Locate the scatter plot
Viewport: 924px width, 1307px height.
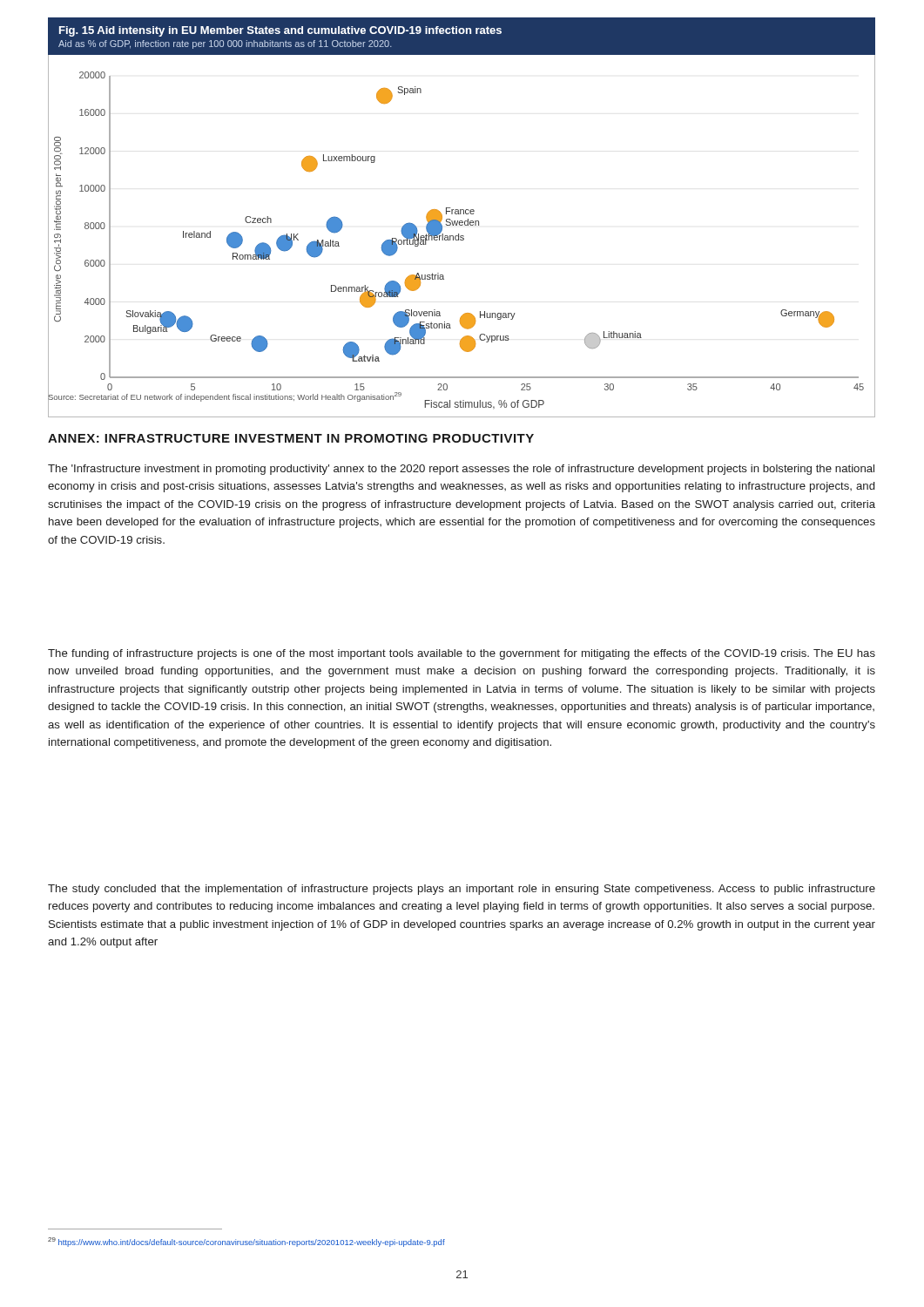pyautogui.click(x=462, y=217)
